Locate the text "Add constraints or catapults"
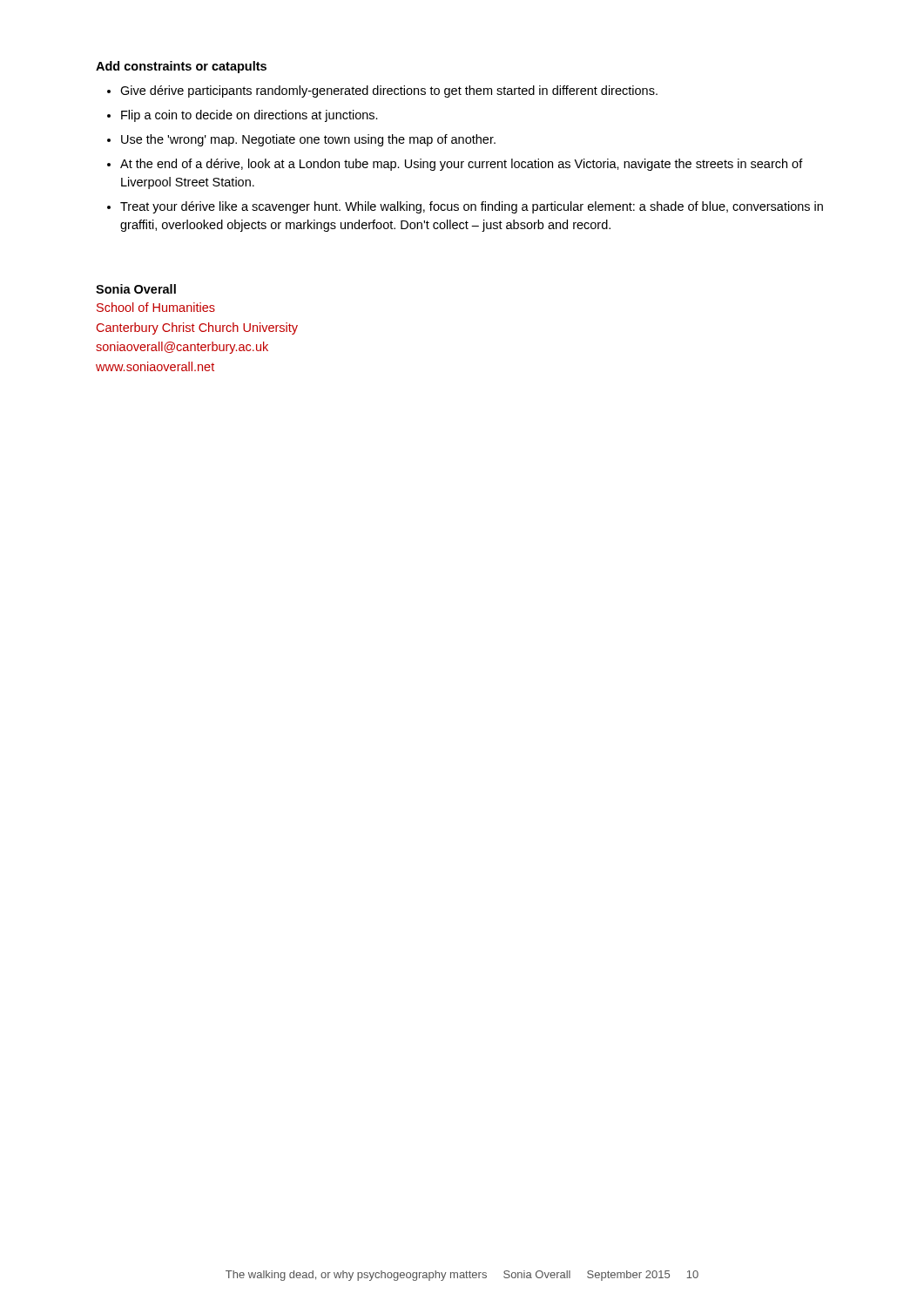This screenshot has height=1307, width=924. point(181,66)
